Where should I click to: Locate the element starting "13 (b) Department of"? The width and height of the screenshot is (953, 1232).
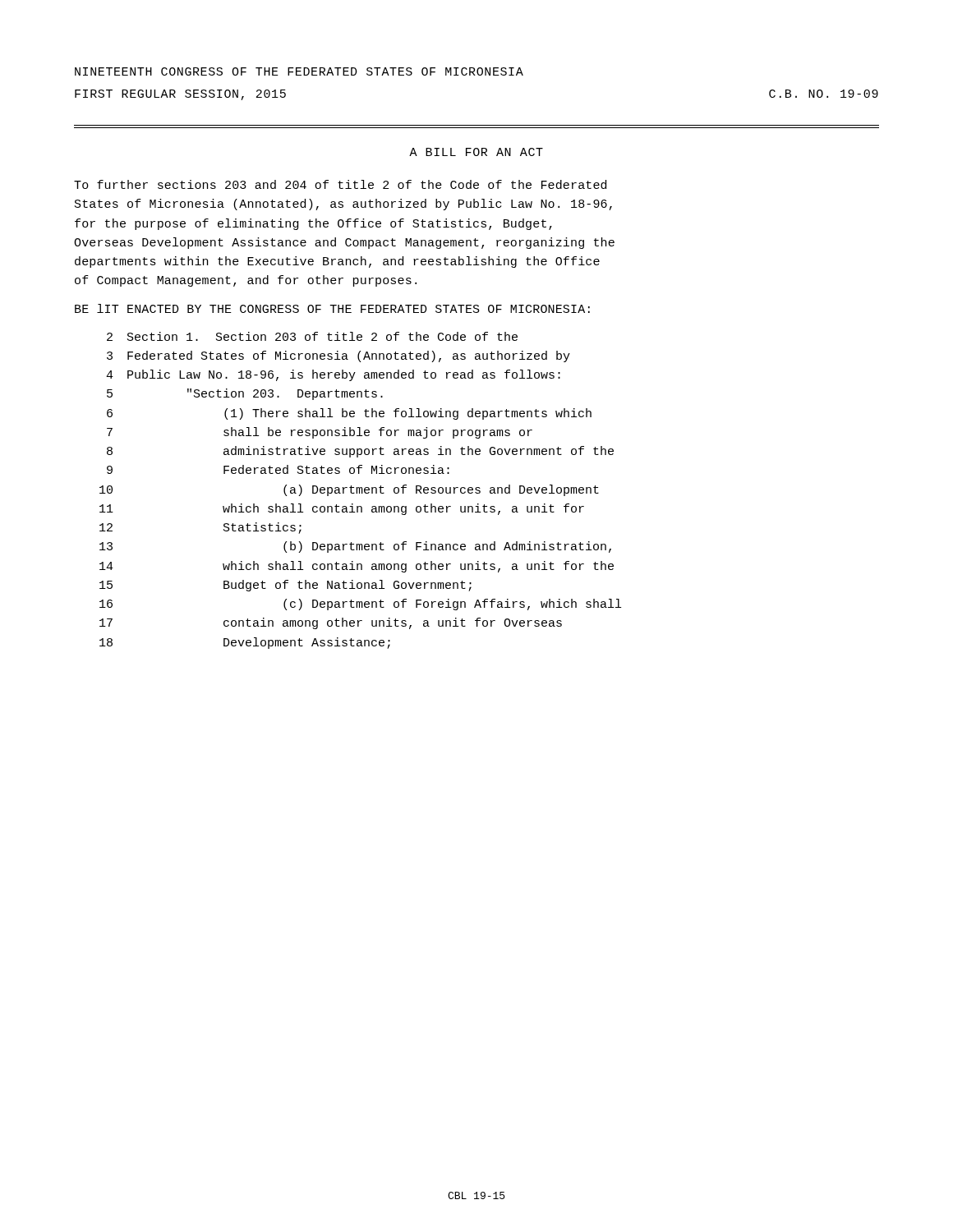pyautogui.click(x=476, y=548)
